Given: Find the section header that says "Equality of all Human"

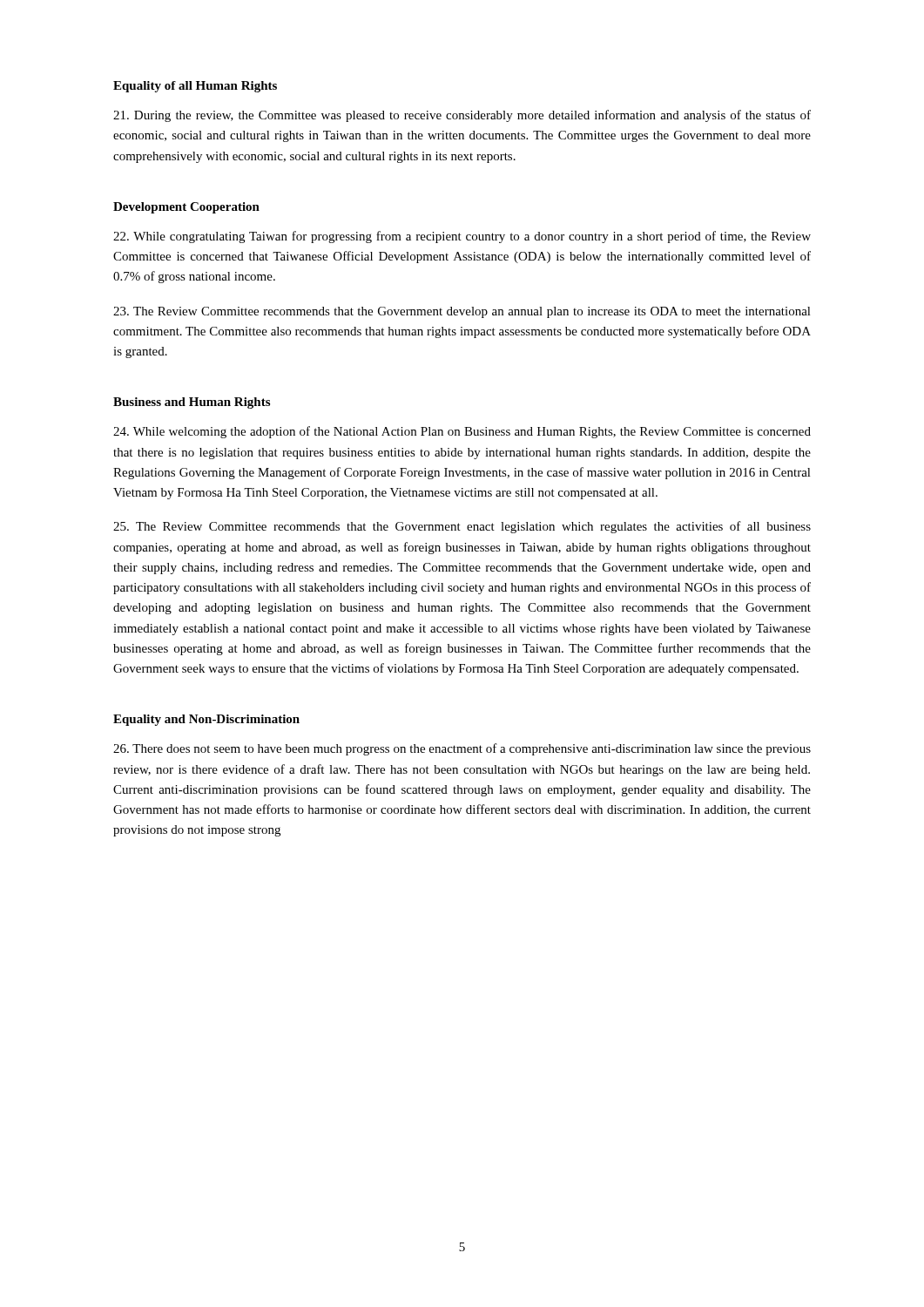Looking at the screenshot, I should 195,85.
